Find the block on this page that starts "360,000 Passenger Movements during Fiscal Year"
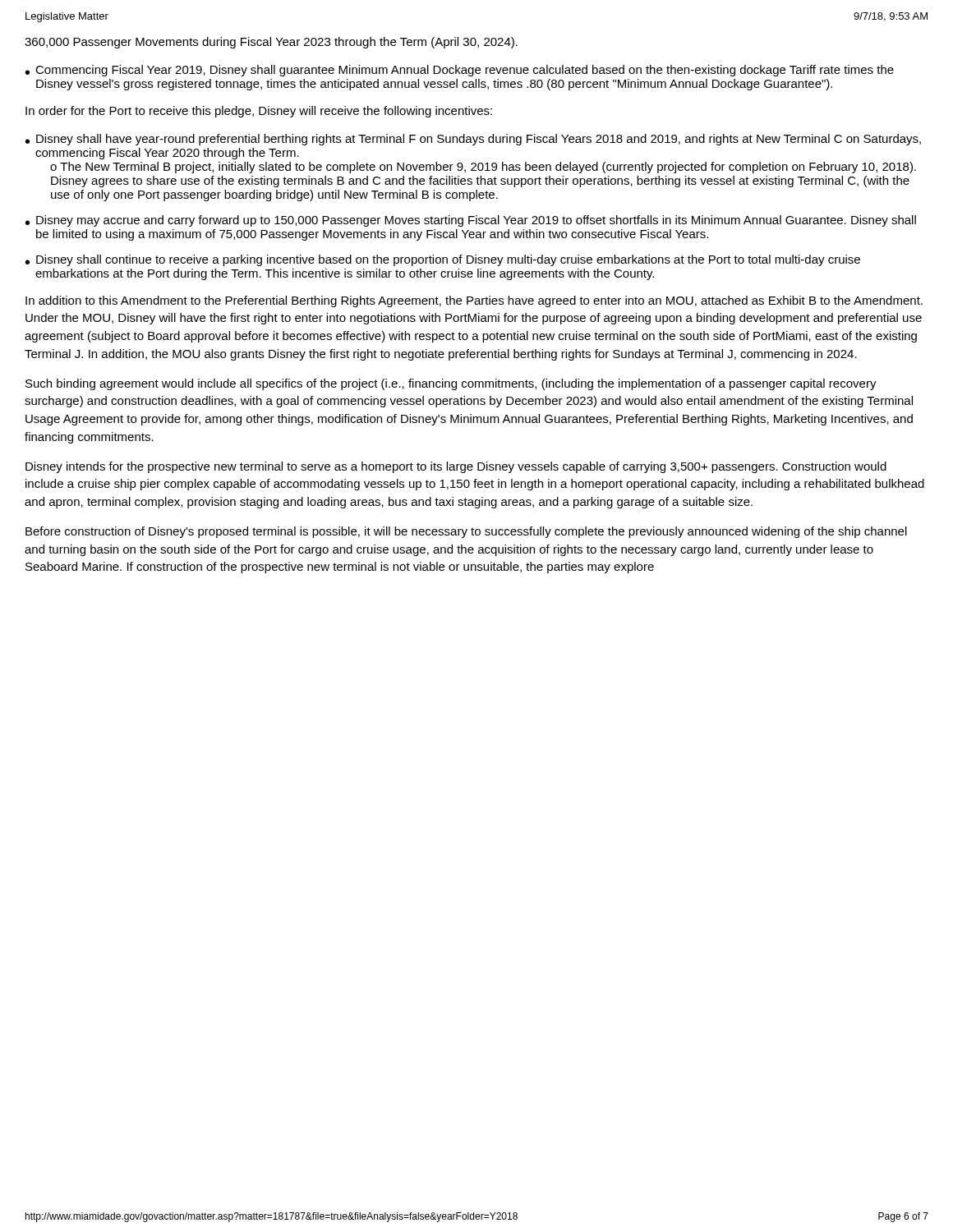The width and height of the screenshot is (953, 1232). pyautogui.click(x=272, y=41)
